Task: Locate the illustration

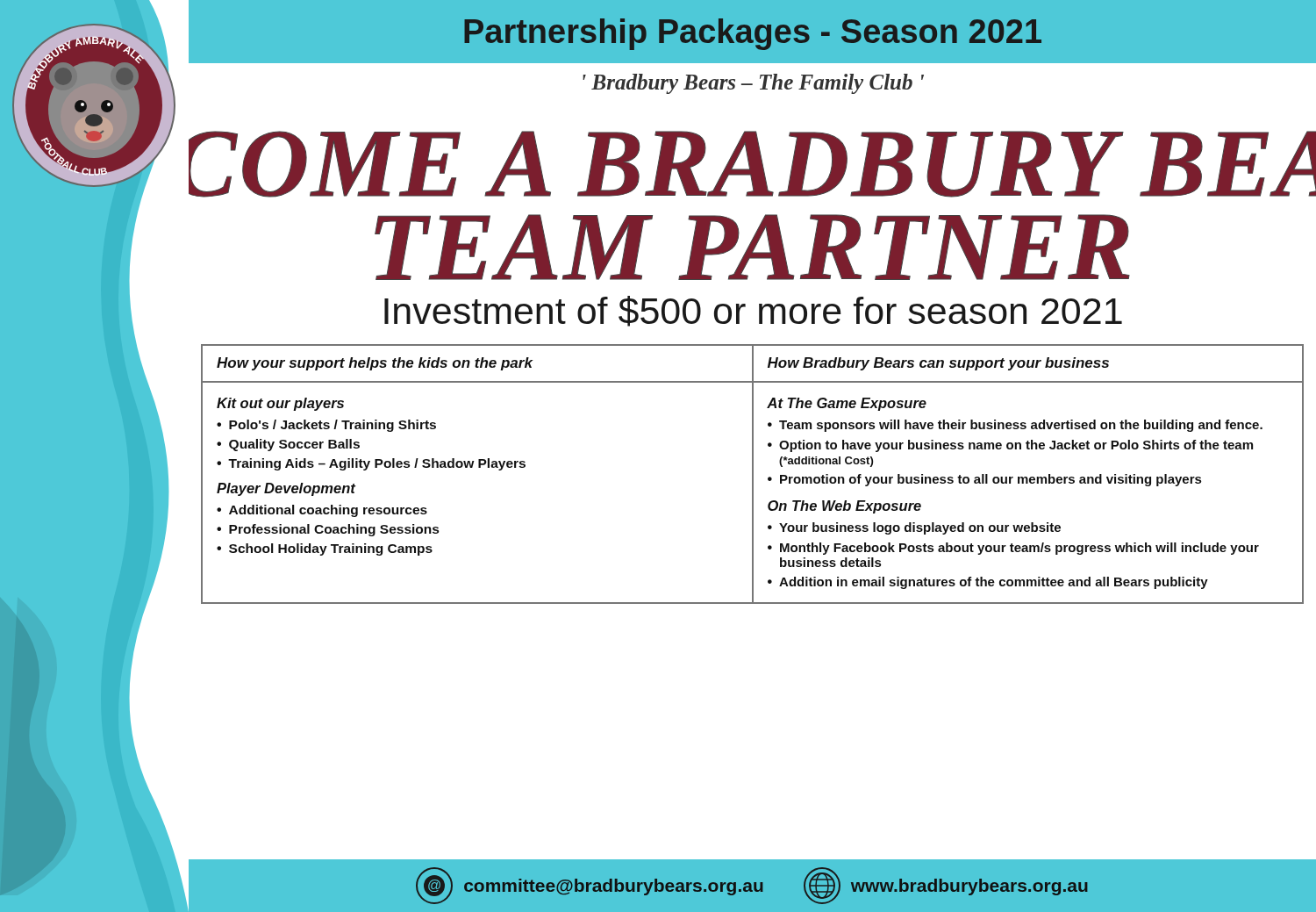Action: pyautogui.click(x=752, y=193)
